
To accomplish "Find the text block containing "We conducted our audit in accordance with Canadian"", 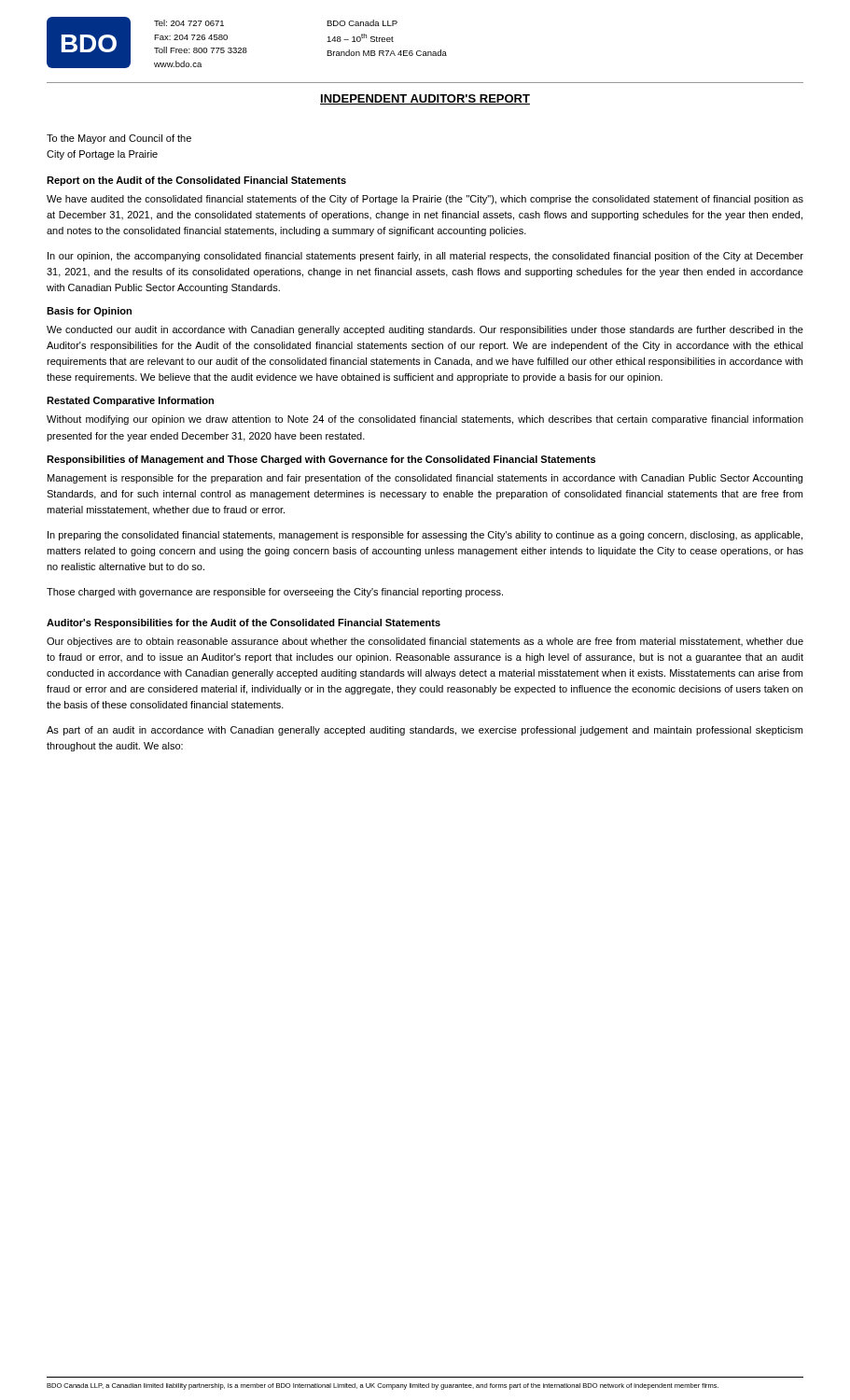I will tap(425, 354).
